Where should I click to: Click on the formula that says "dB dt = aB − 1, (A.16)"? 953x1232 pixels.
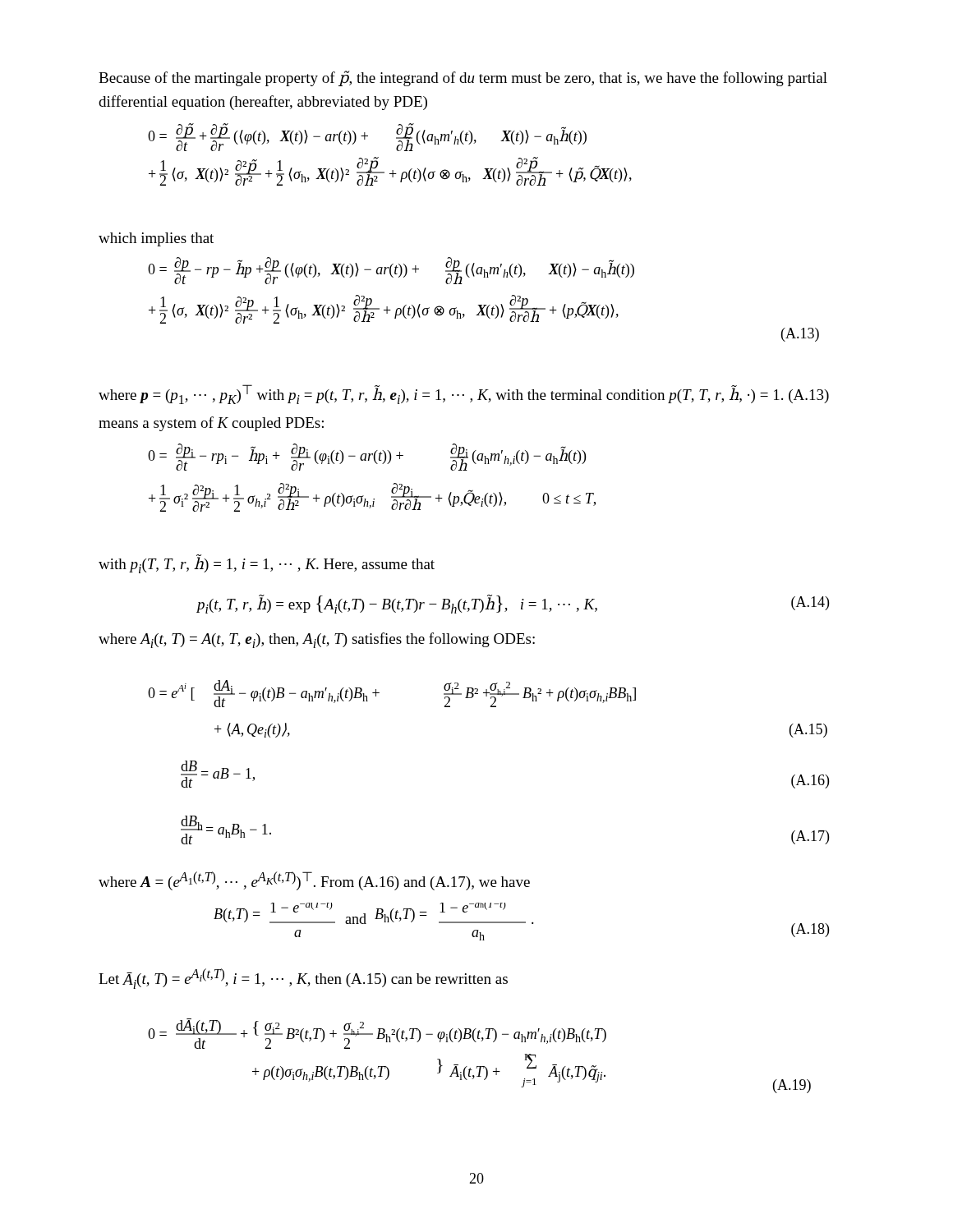pos(189,774)
